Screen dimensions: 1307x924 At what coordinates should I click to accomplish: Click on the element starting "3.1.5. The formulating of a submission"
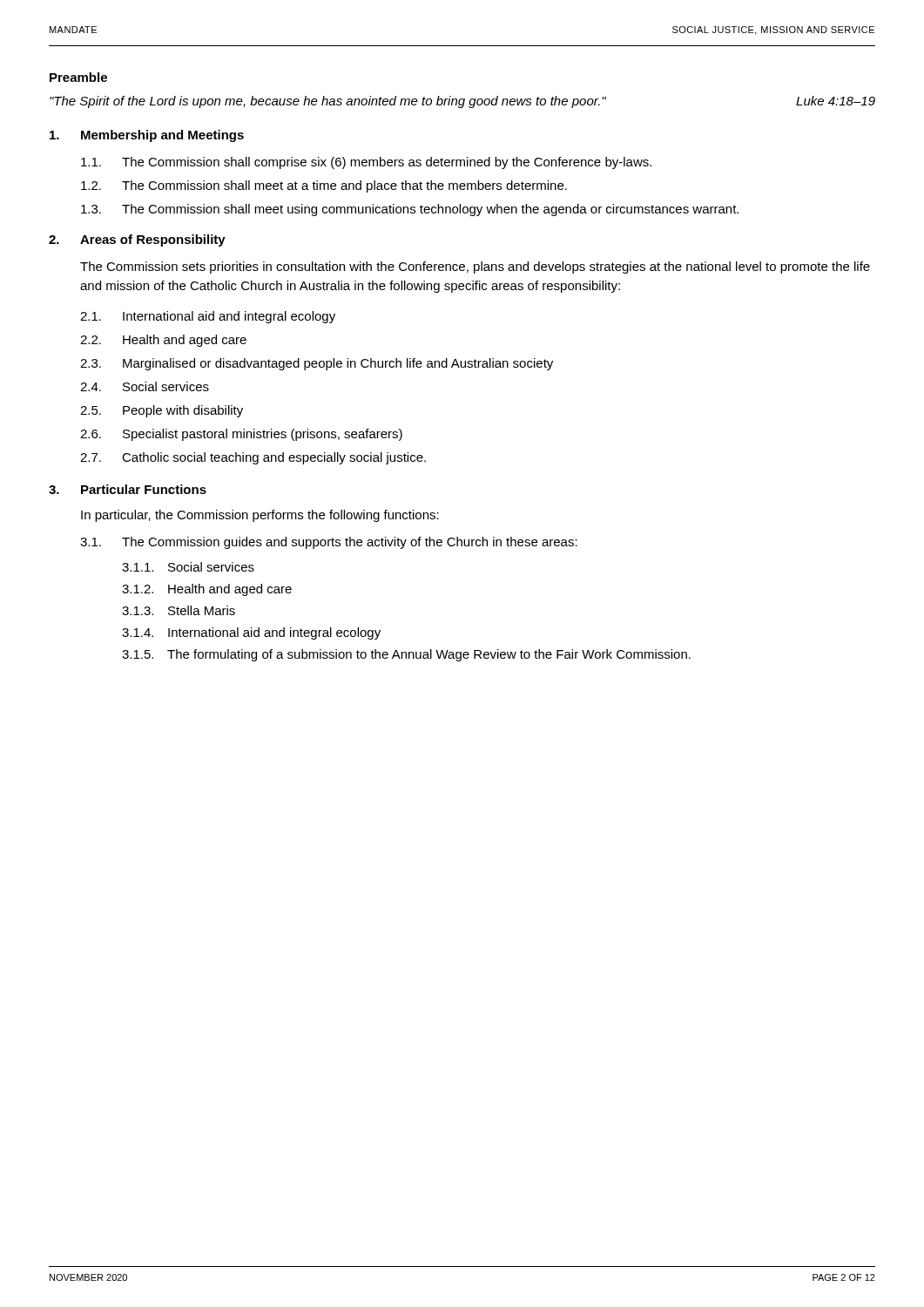coord(499,654)
